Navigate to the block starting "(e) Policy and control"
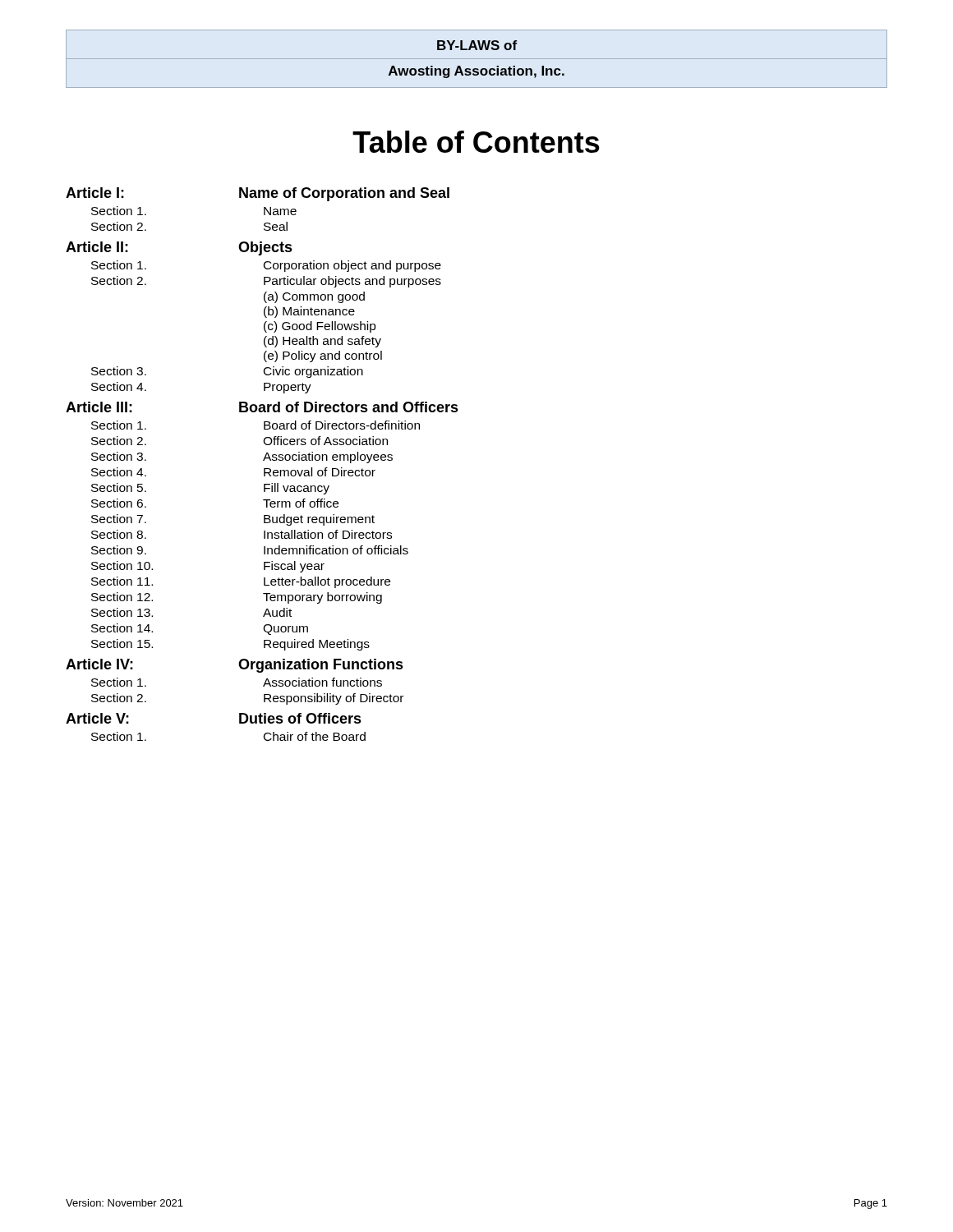 pyautogui.click(x=323, y=356)
